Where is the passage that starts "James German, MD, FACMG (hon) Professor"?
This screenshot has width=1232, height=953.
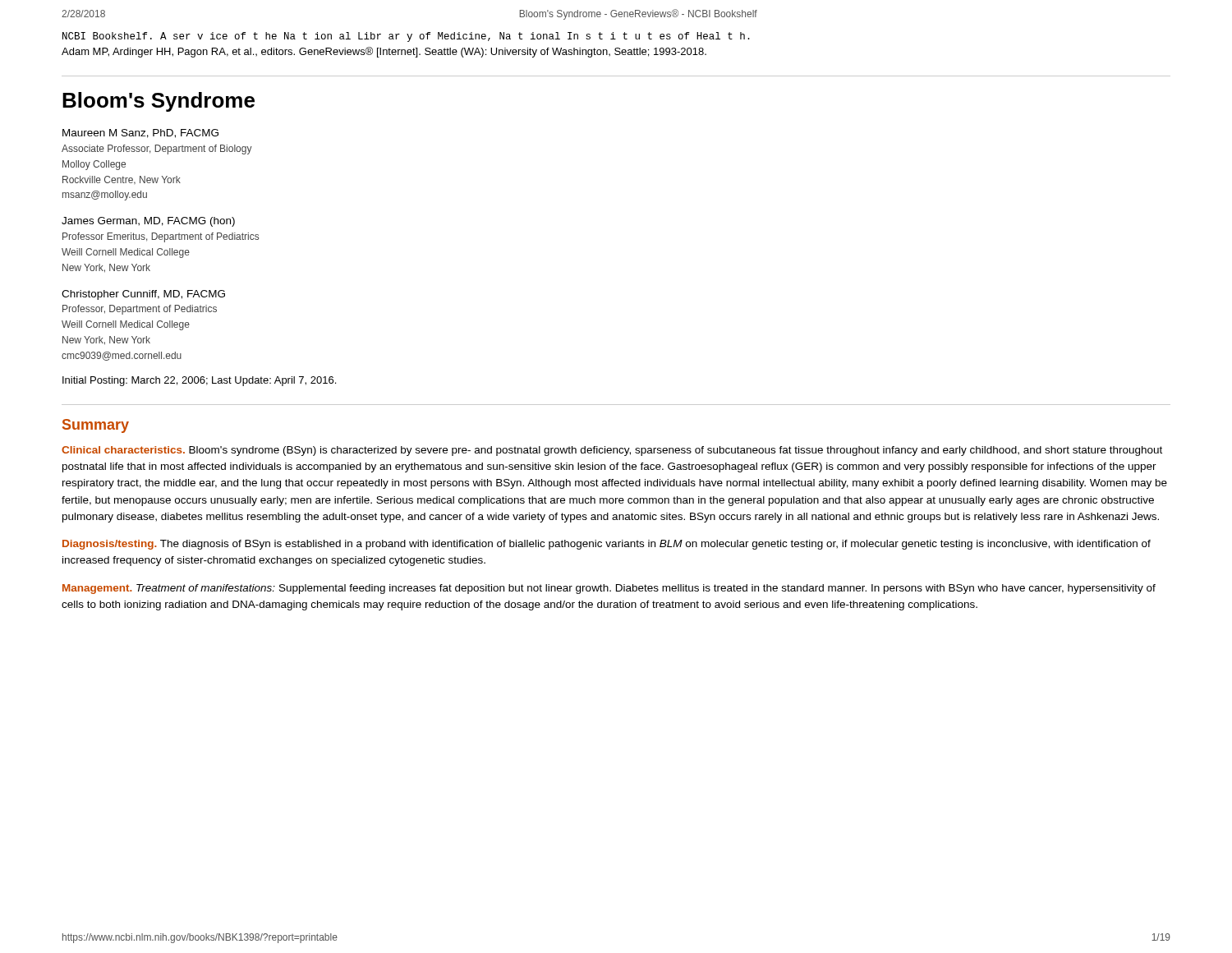click(160, 244)
